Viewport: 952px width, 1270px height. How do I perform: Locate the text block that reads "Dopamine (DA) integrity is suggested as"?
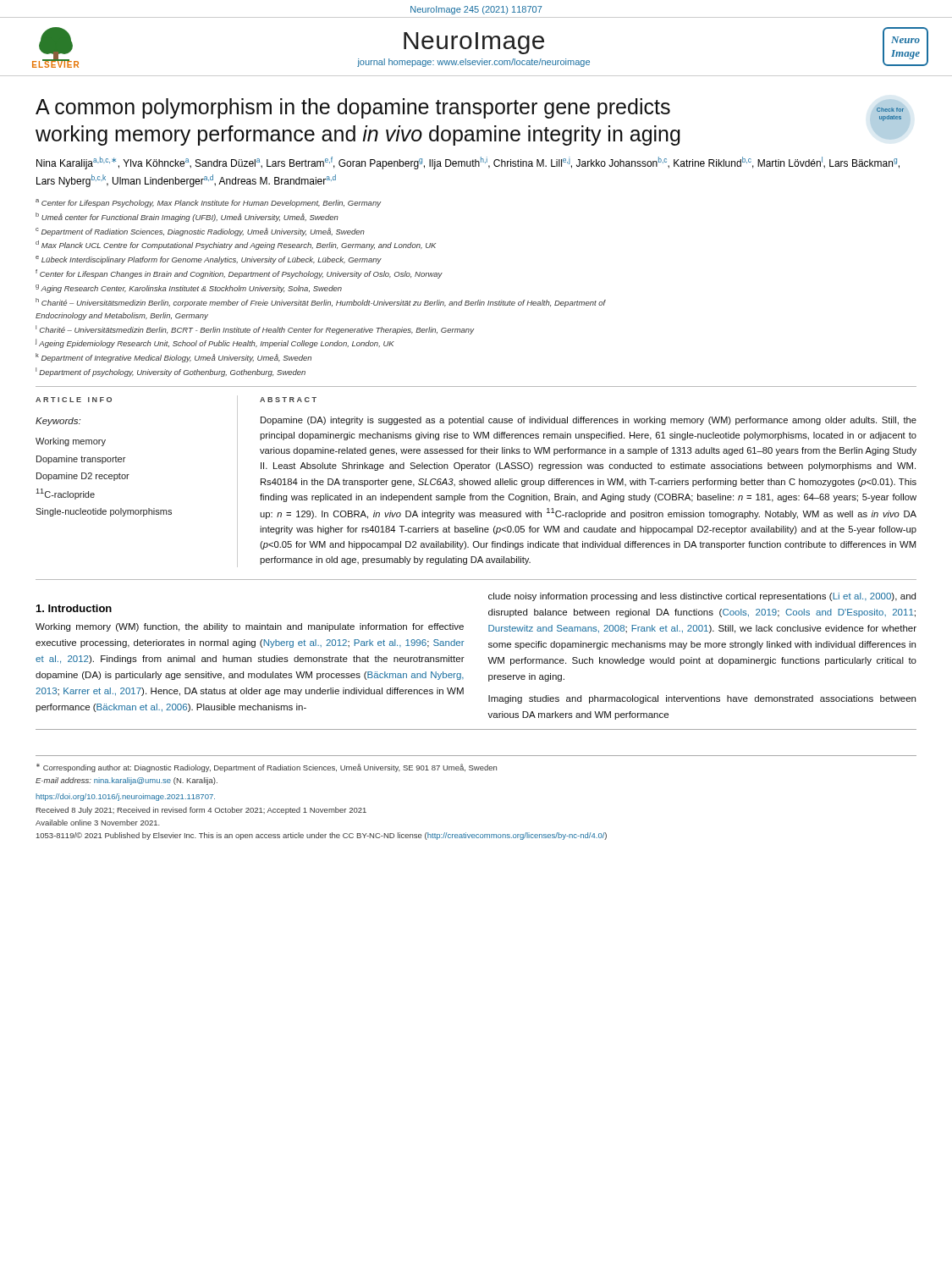(x=588, y=490)
